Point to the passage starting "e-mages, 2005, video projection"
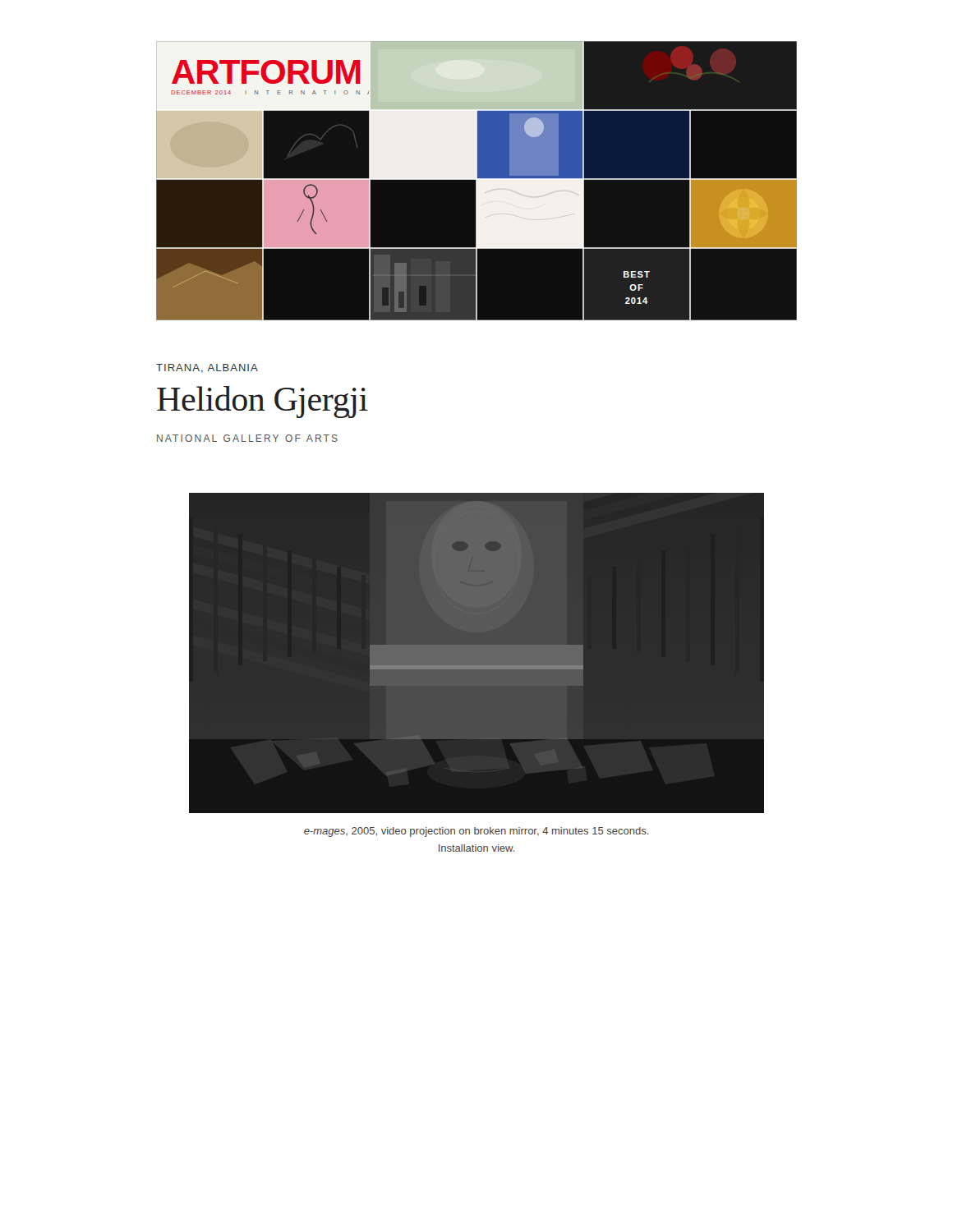Viewport: 953px width, 1232px height. (476, 839)
